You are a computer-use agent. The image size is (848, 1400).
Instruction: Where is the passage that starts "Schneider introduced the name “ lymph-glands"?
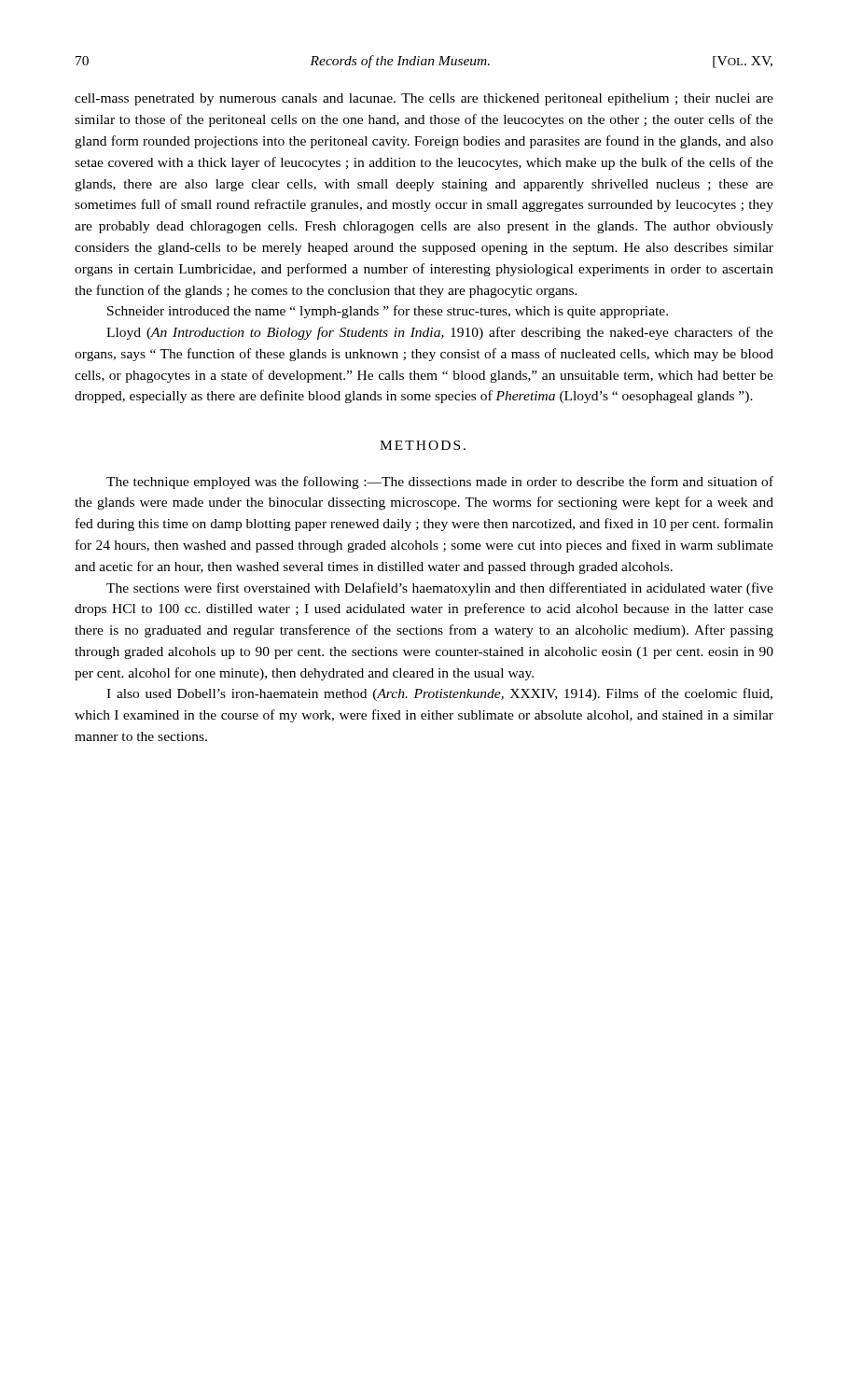click(x=424, y=311)
